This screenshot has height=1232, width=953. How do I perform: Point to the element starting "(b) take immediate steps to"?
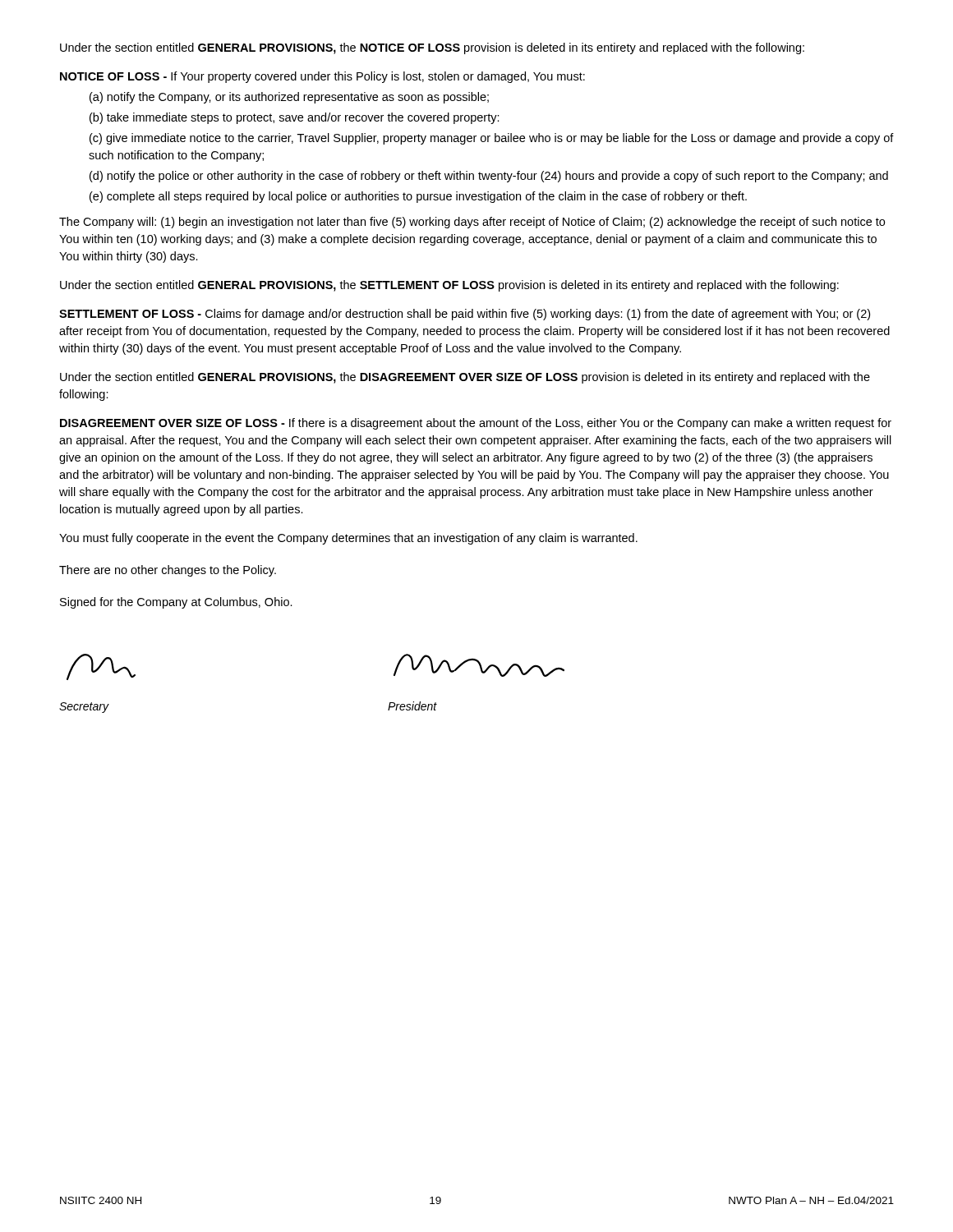point(294,117)
